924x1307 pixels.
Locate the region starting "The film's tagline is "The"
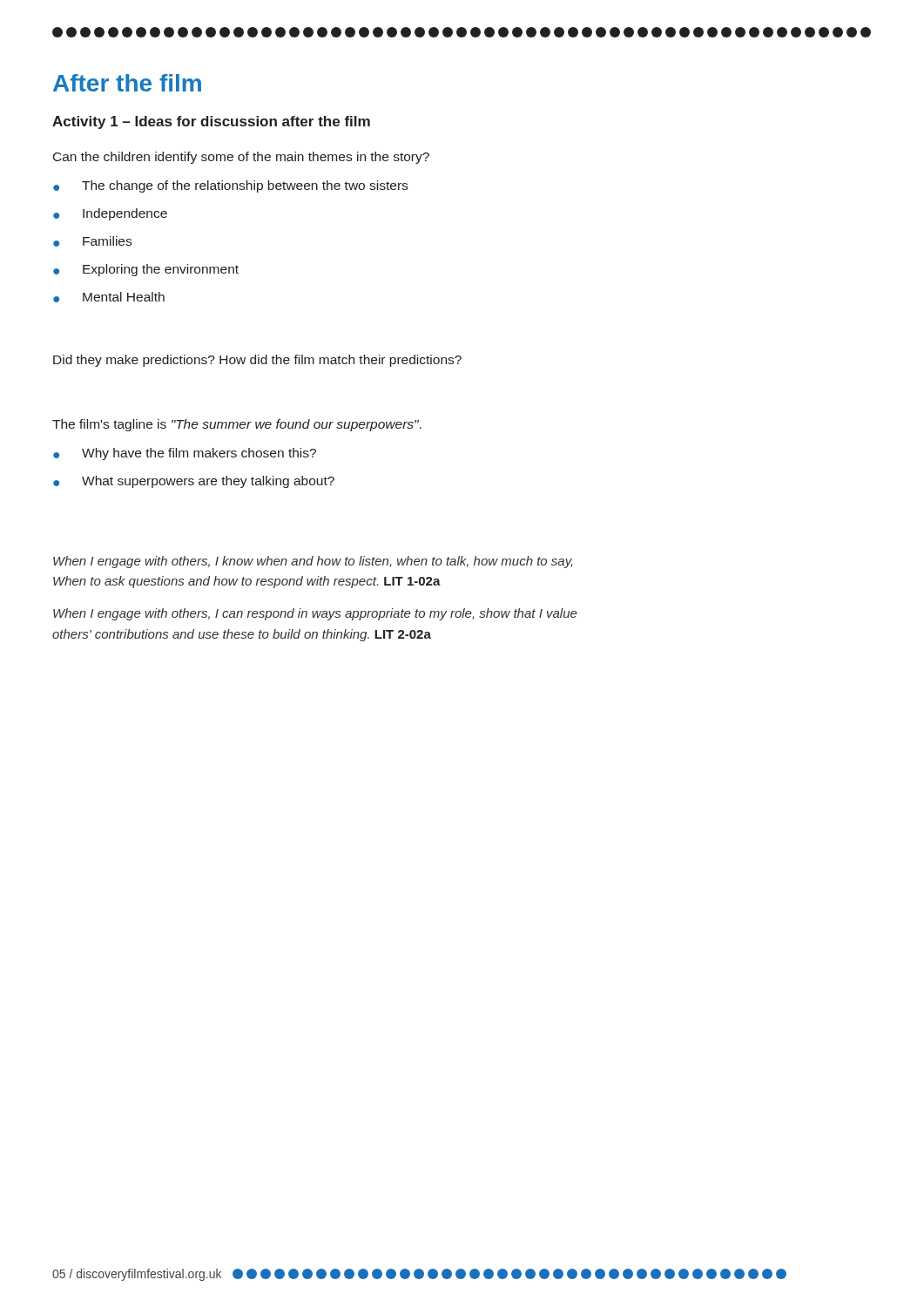click(237, 423)
